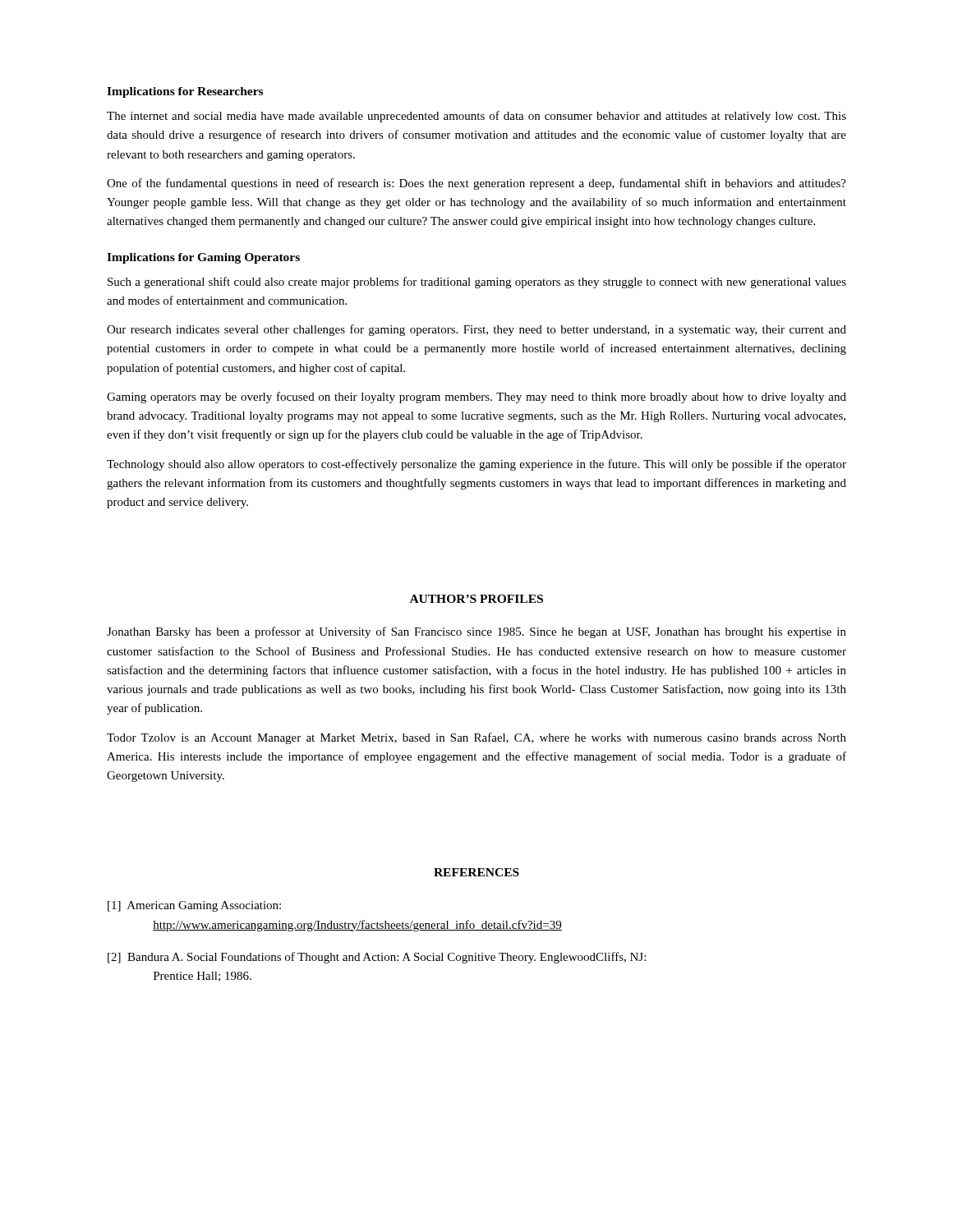Point to the block starting "Implications for Researchers"

coord(185,91)
